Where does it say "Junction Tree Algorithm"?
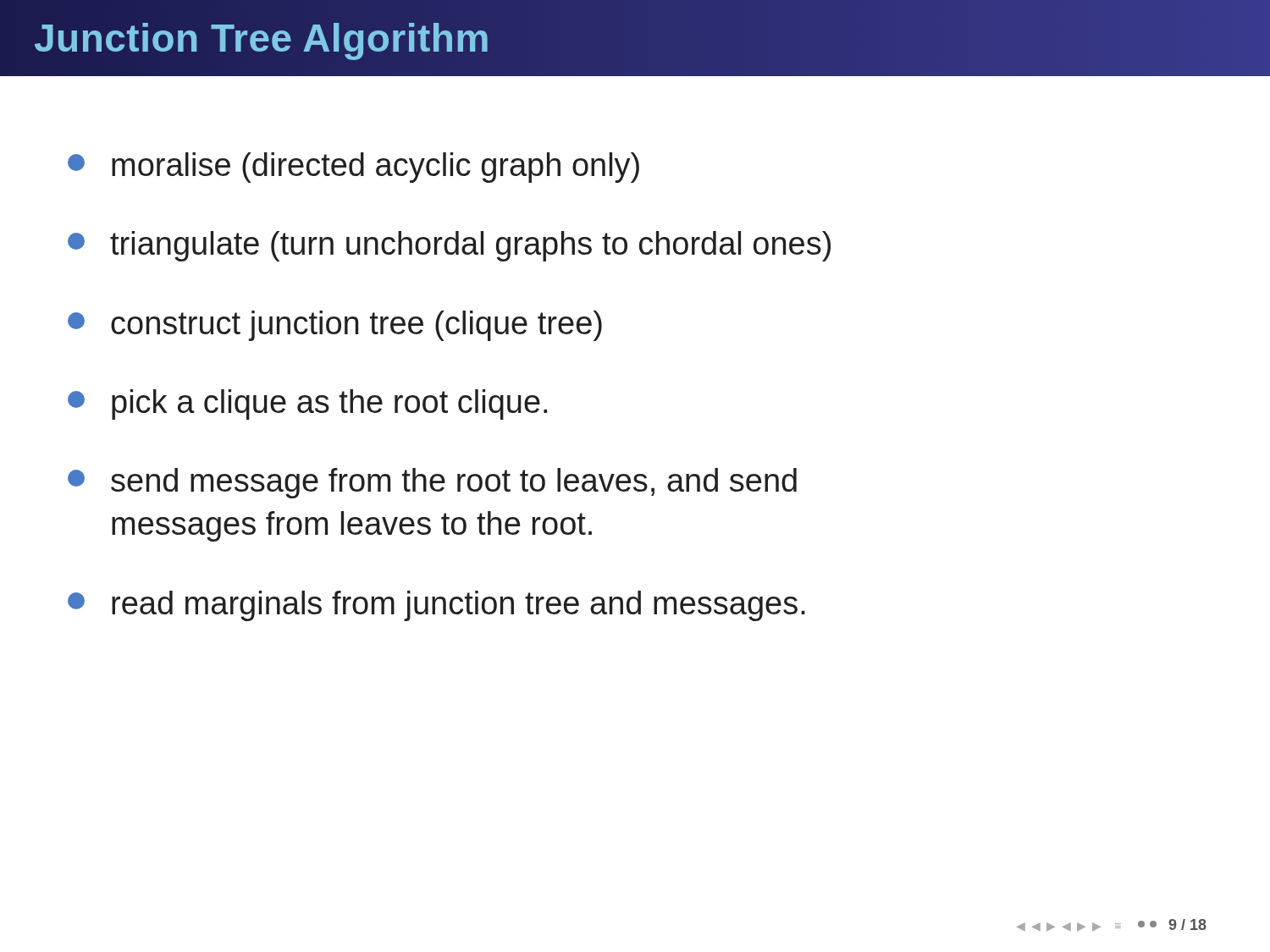 pyautogui.click(x=262, y=38)
